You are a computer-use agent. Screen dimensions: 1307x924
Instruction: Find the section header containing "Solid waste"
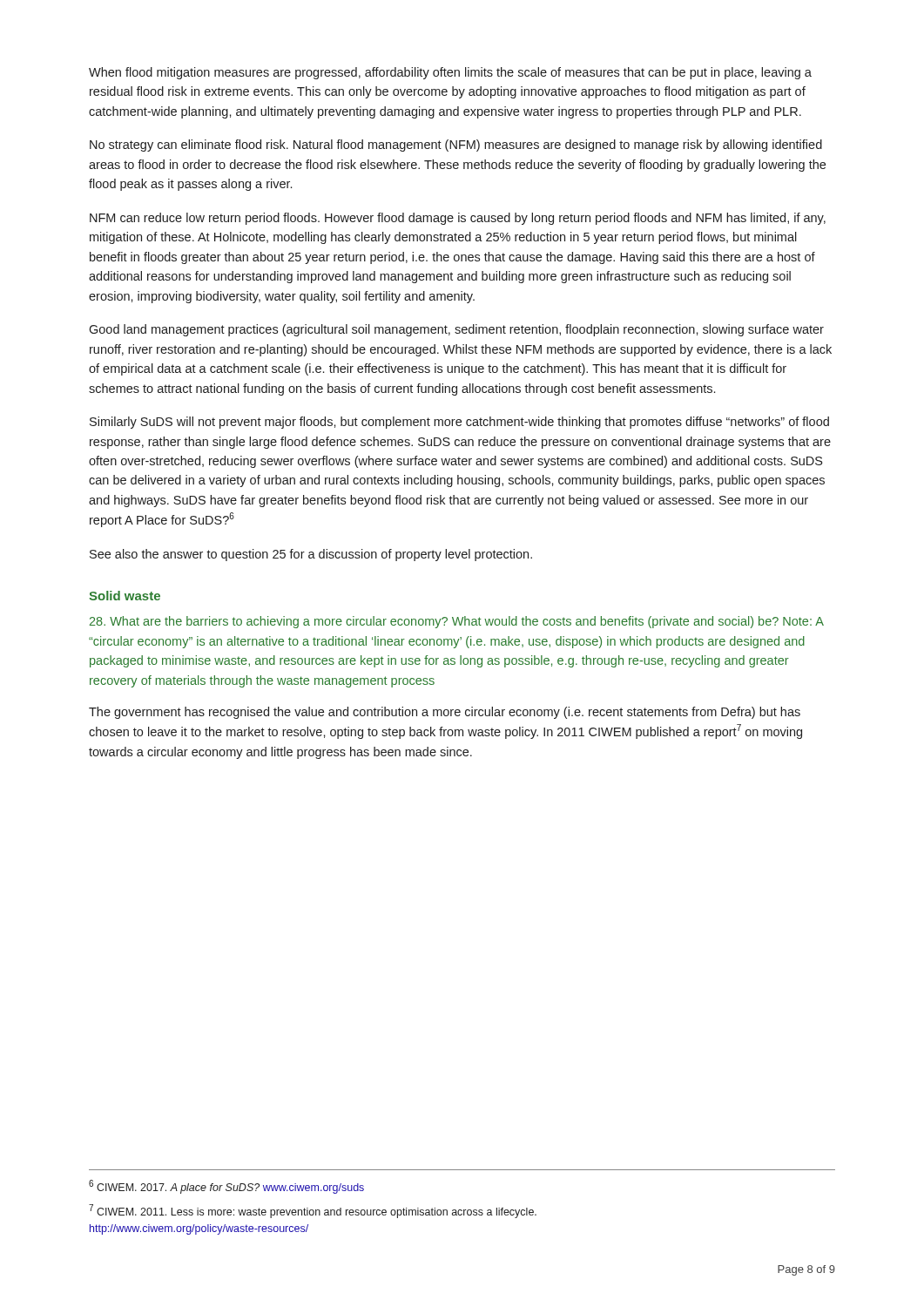point(125,596)
